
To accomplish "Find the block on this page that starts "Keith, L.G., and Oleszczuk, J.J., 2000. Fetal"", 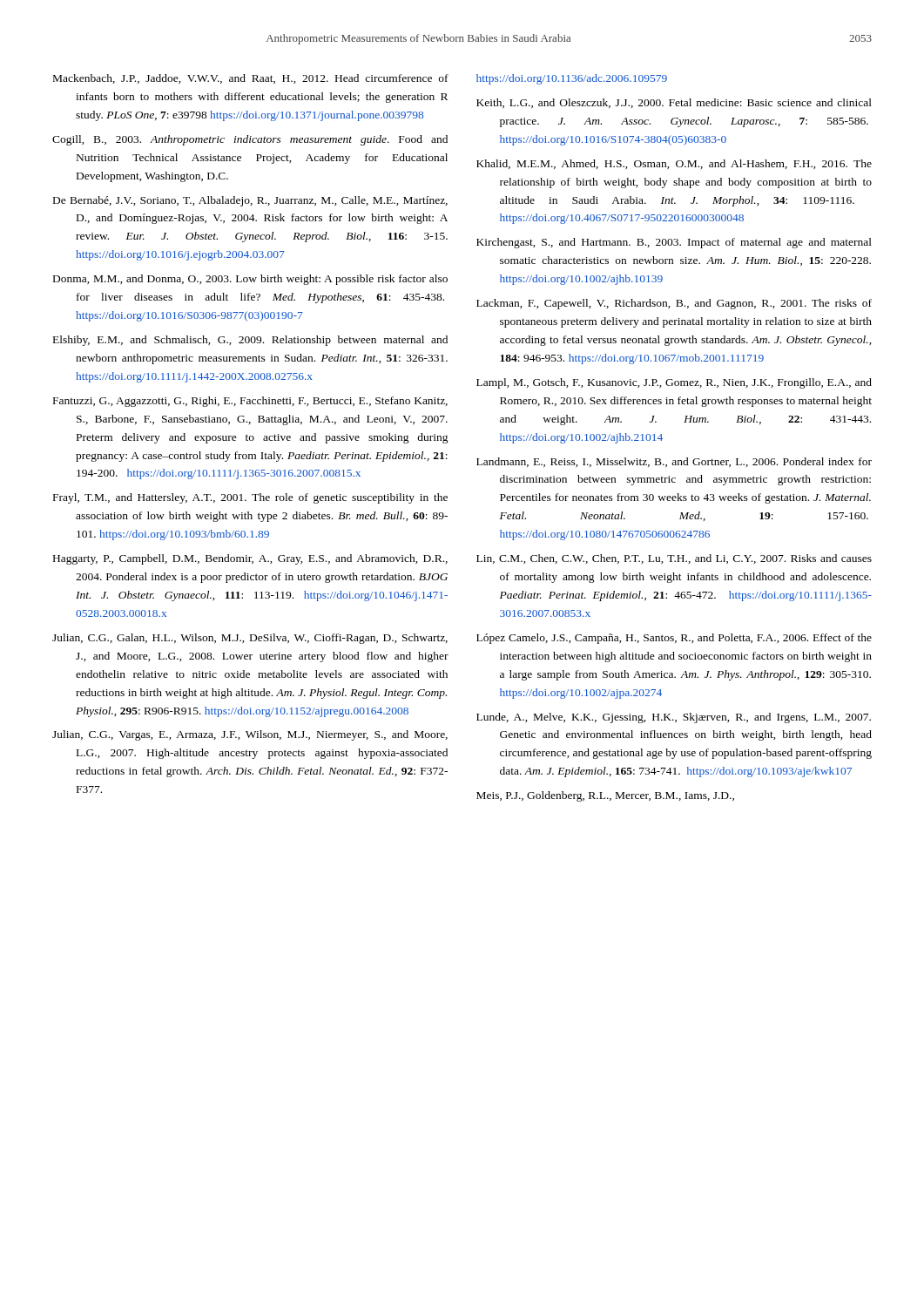I will pyautogui.click(x=674, y=121).
